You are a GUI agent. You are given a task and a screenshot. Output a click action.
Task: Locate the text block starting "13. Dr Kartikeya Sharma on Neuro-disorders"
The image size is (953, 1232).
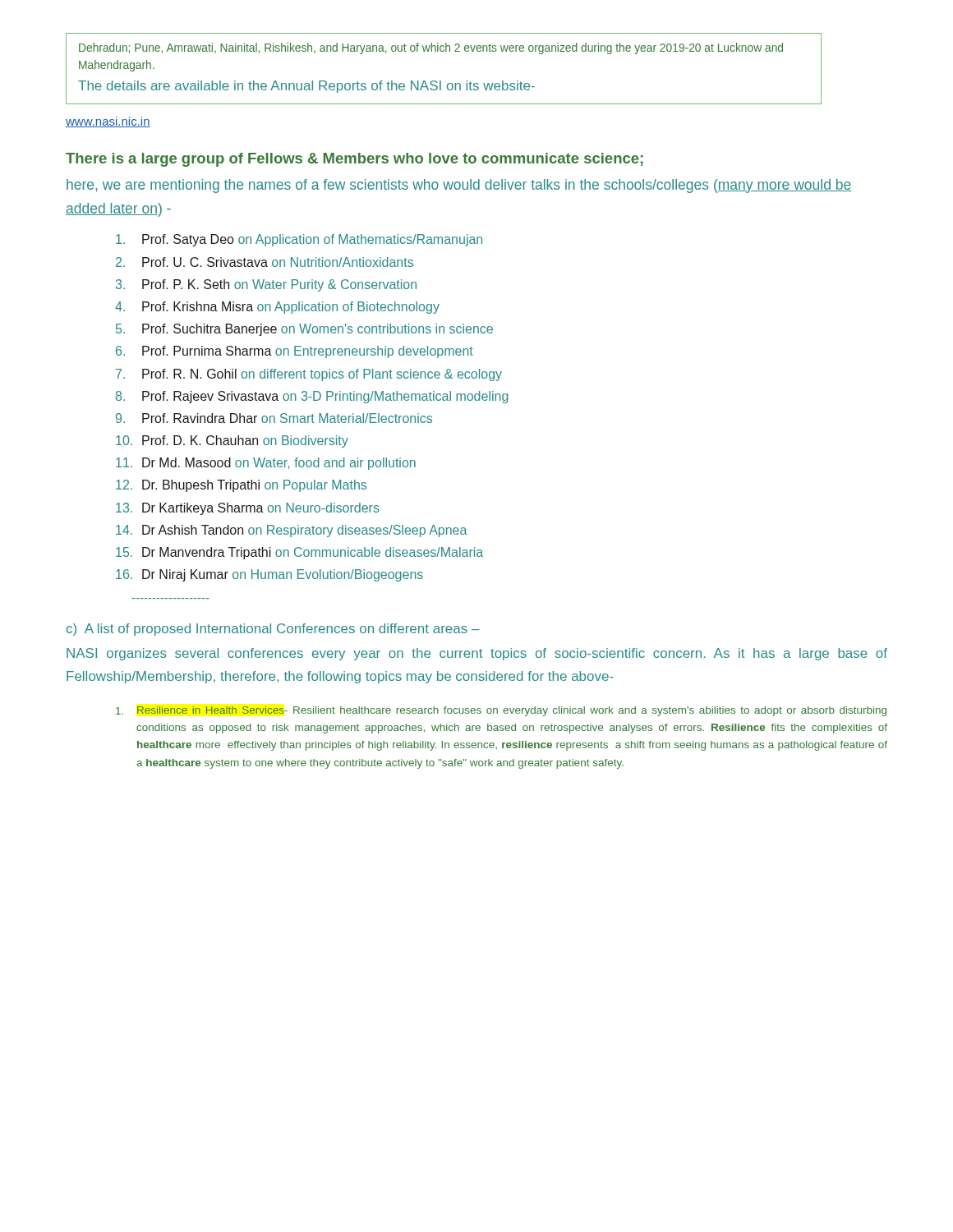(247, 508)
